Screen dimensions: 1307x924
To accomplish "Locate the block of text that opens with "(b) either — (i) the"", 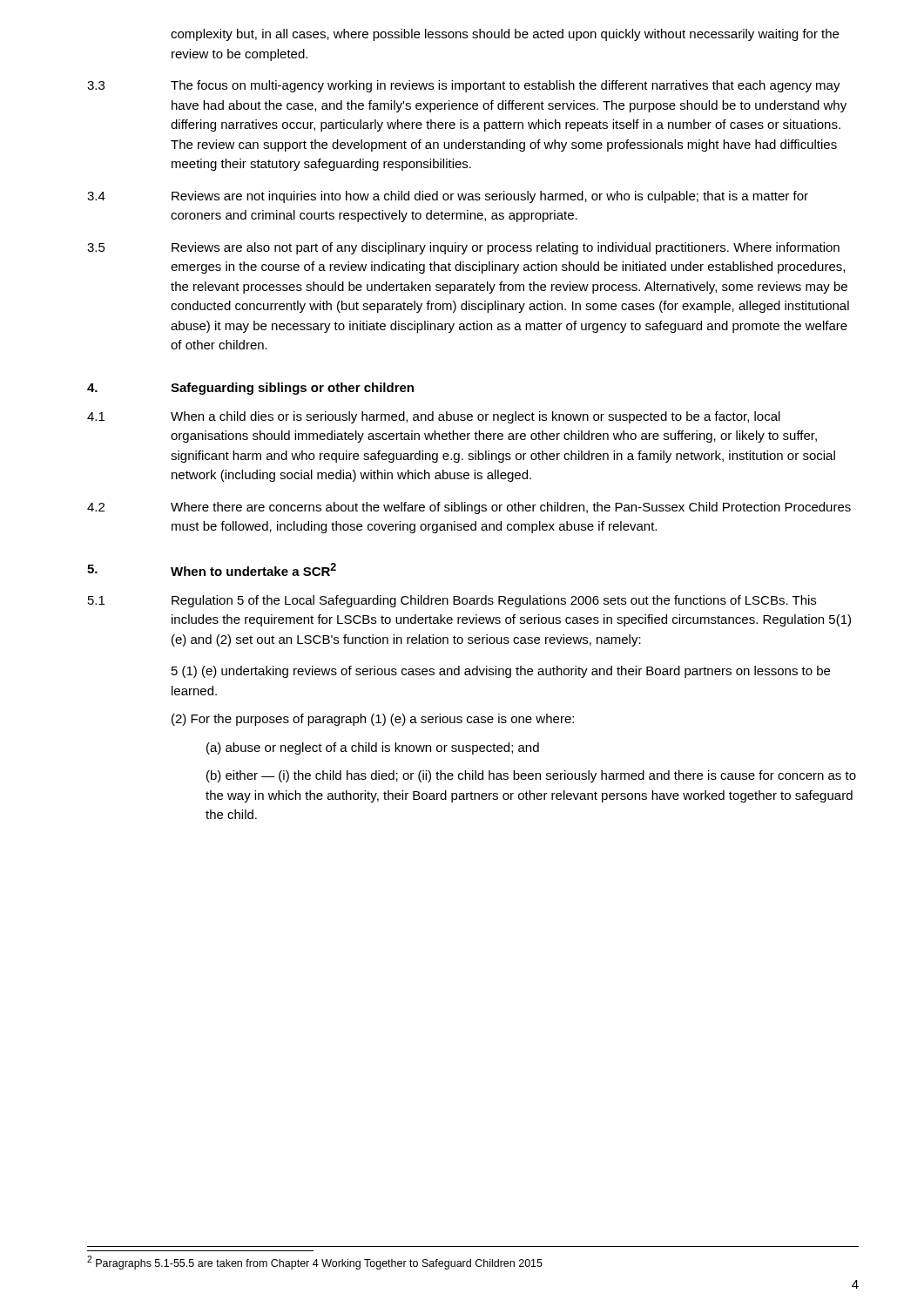I will pyautogui.click(x=531, y=795).
